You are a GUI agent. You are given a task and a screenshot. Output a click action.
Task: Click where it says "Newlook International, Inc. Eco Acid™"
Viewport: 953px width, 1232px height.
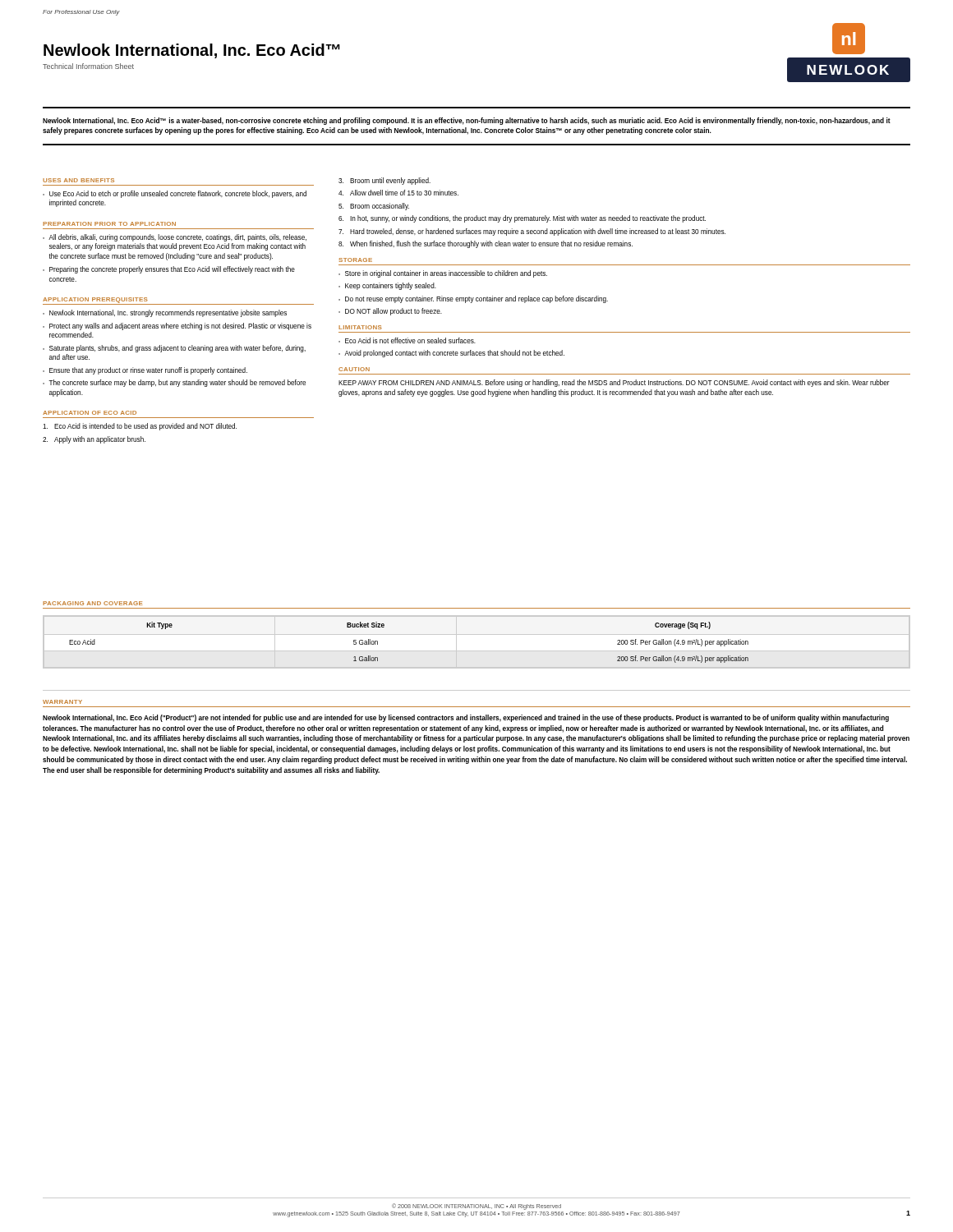pyautogui.click(x=192, y=51)
